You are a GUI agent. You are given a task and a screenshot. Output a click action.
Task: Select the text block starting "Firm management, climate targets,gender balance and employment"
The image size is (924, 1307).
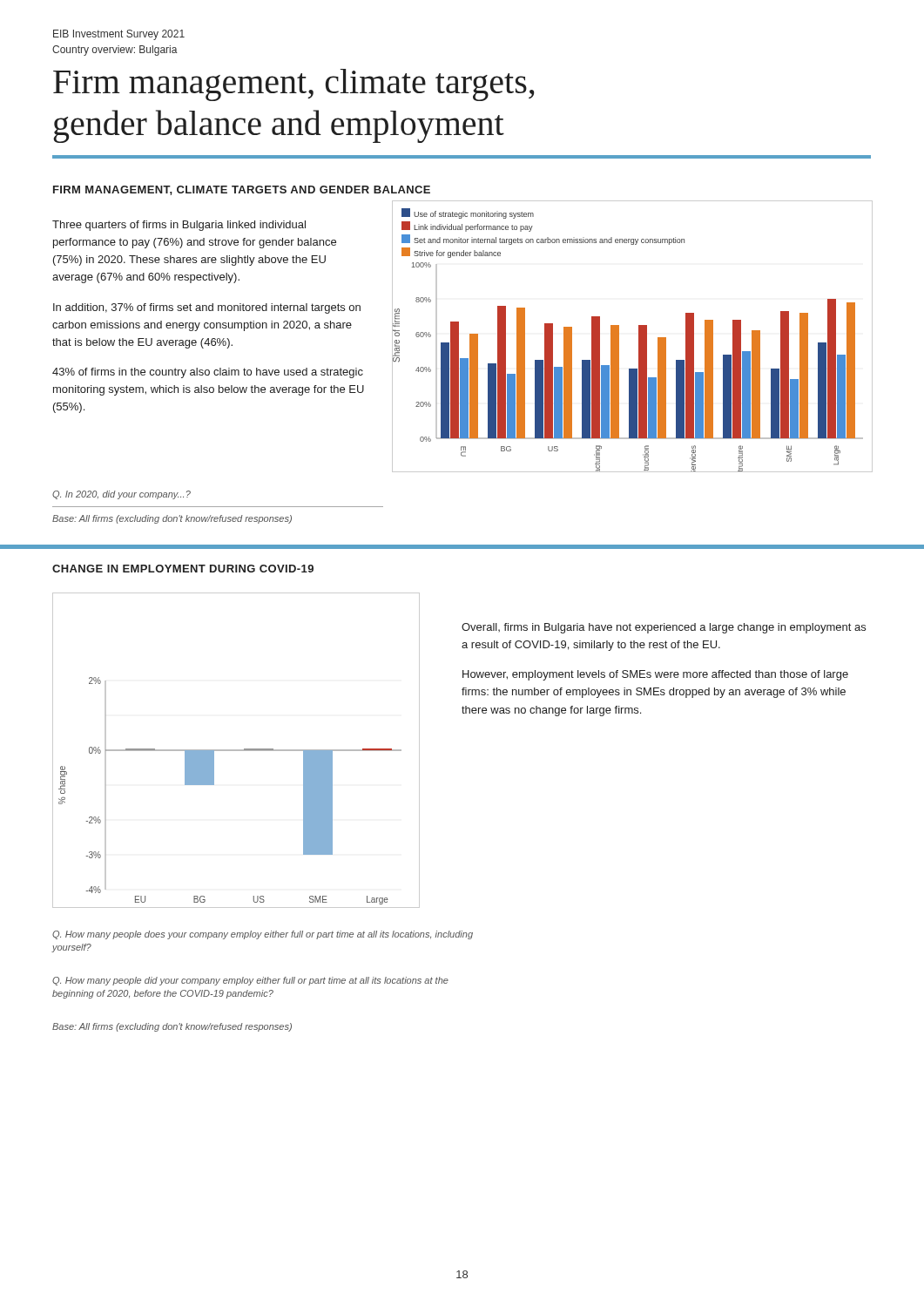coord(462,110)
